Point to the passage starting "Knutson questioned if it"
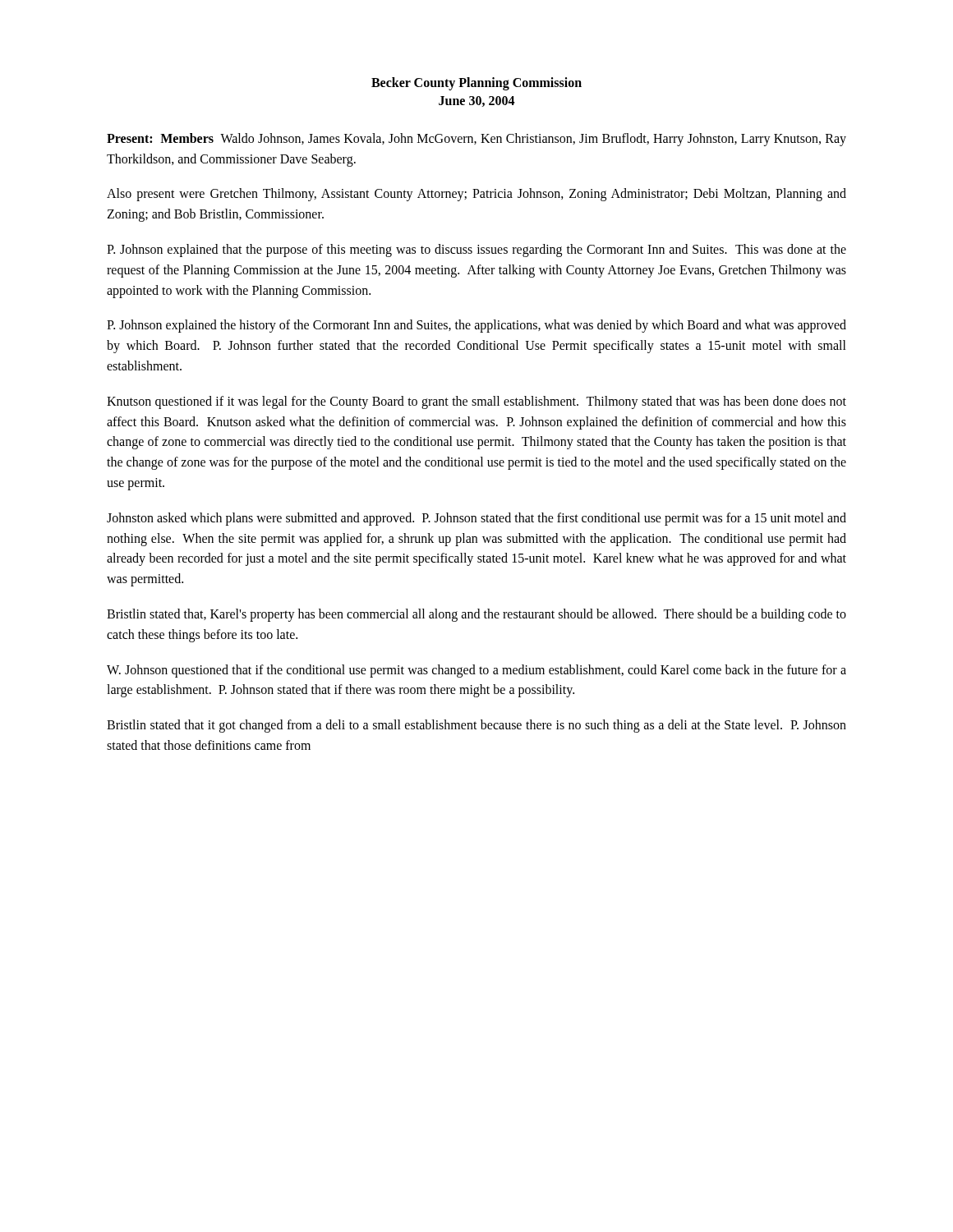The height and width of the screenshot is (1232, 953). (476, 442)
